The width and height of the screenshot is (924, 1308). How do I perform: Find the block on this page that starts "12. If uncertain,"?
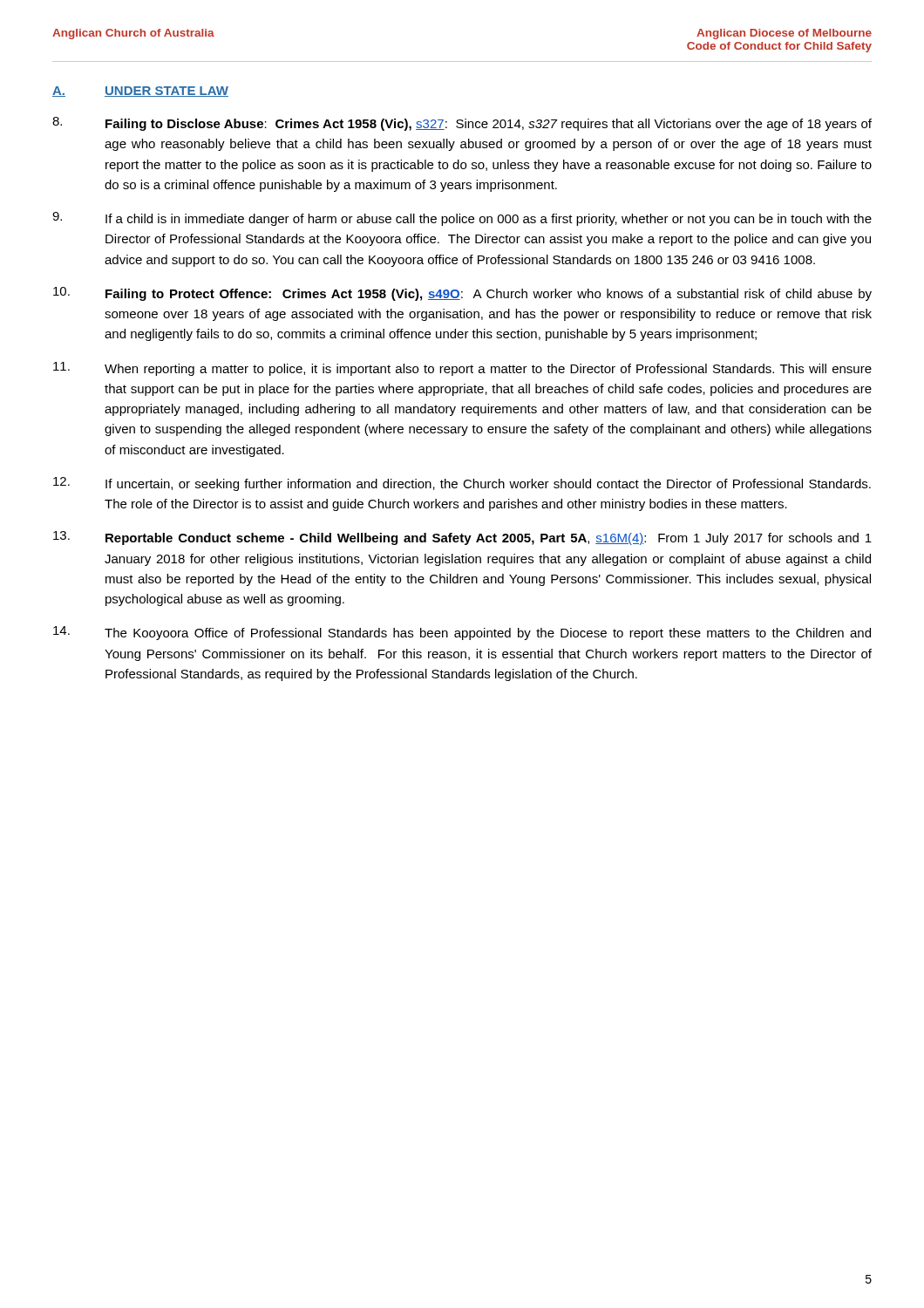(x=462, y=494)
